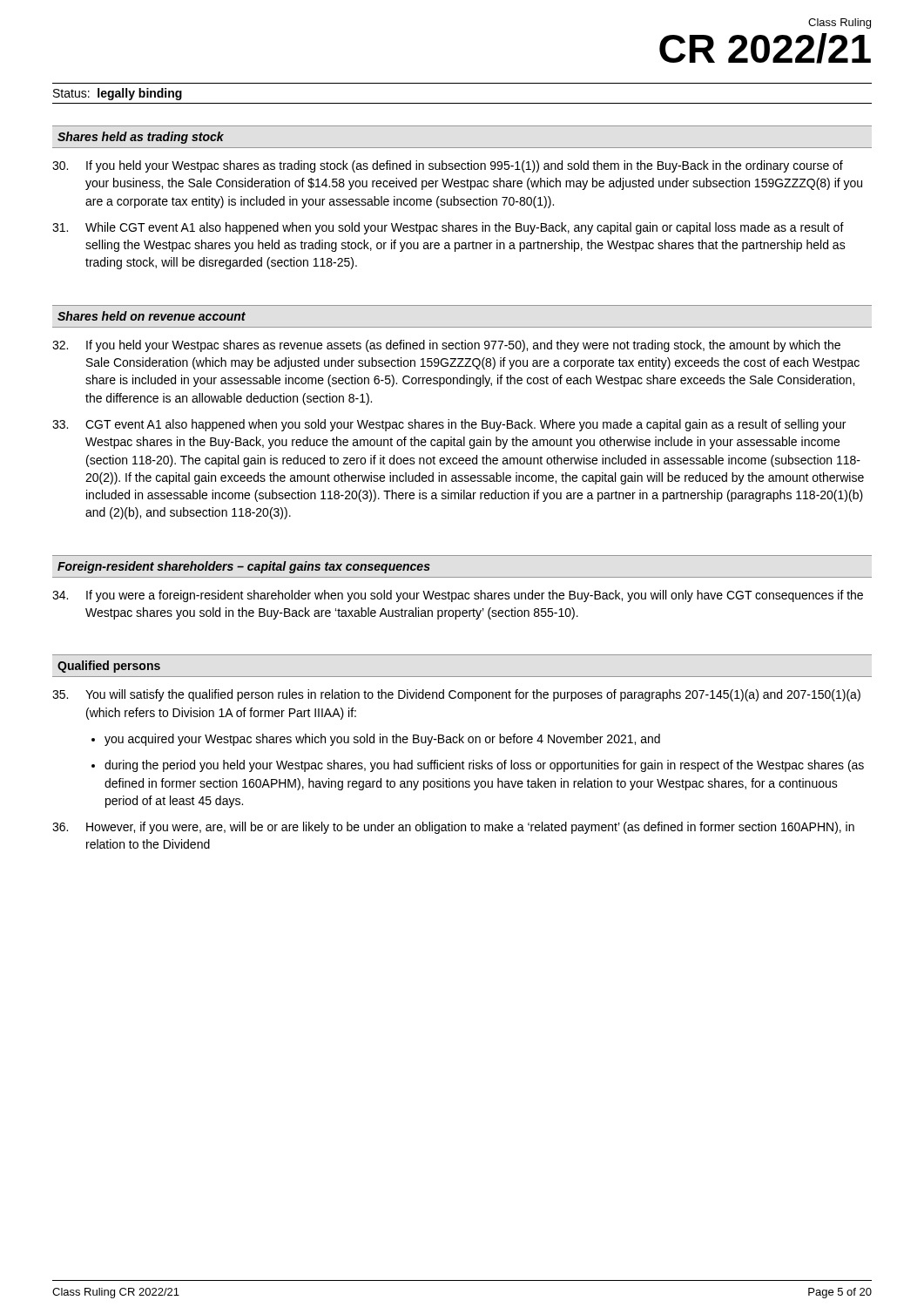Point to the block beginning "However, if you were, are, will be or"

[x=460, y=836]
